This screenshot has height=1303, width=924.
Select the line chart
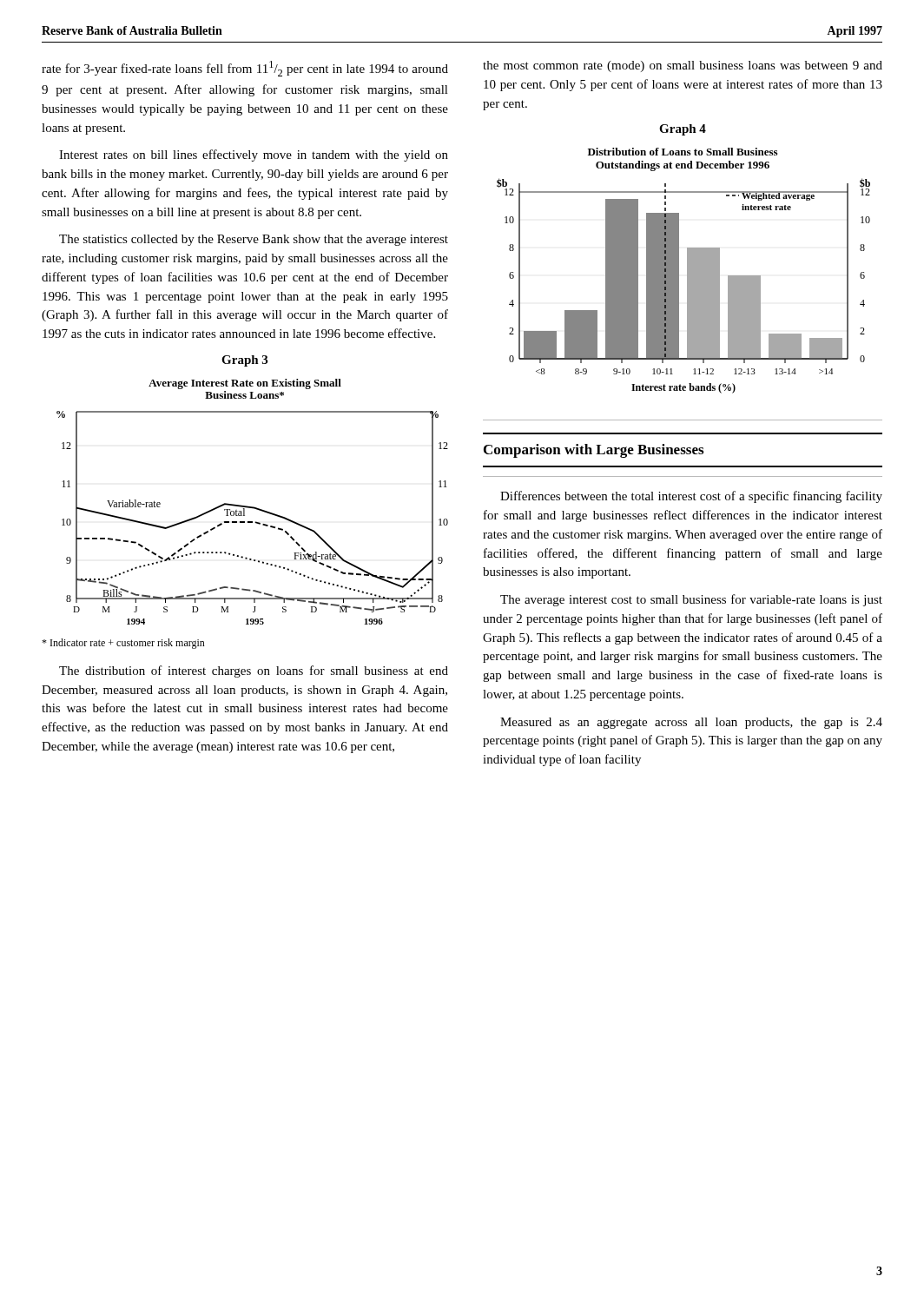(x=245, y=503)
